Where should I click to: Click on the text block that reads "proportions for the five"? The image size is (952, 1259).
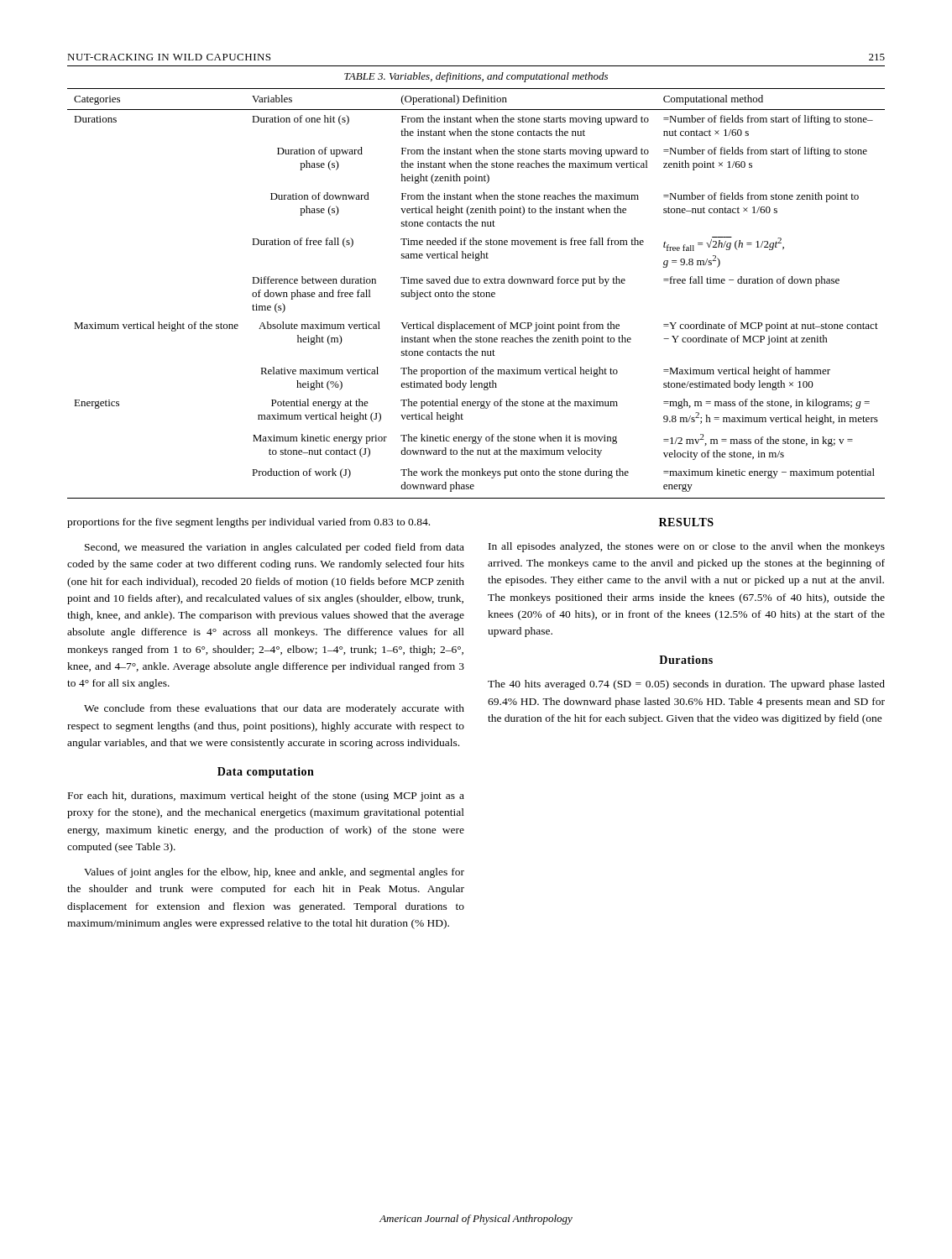[266, 632]
